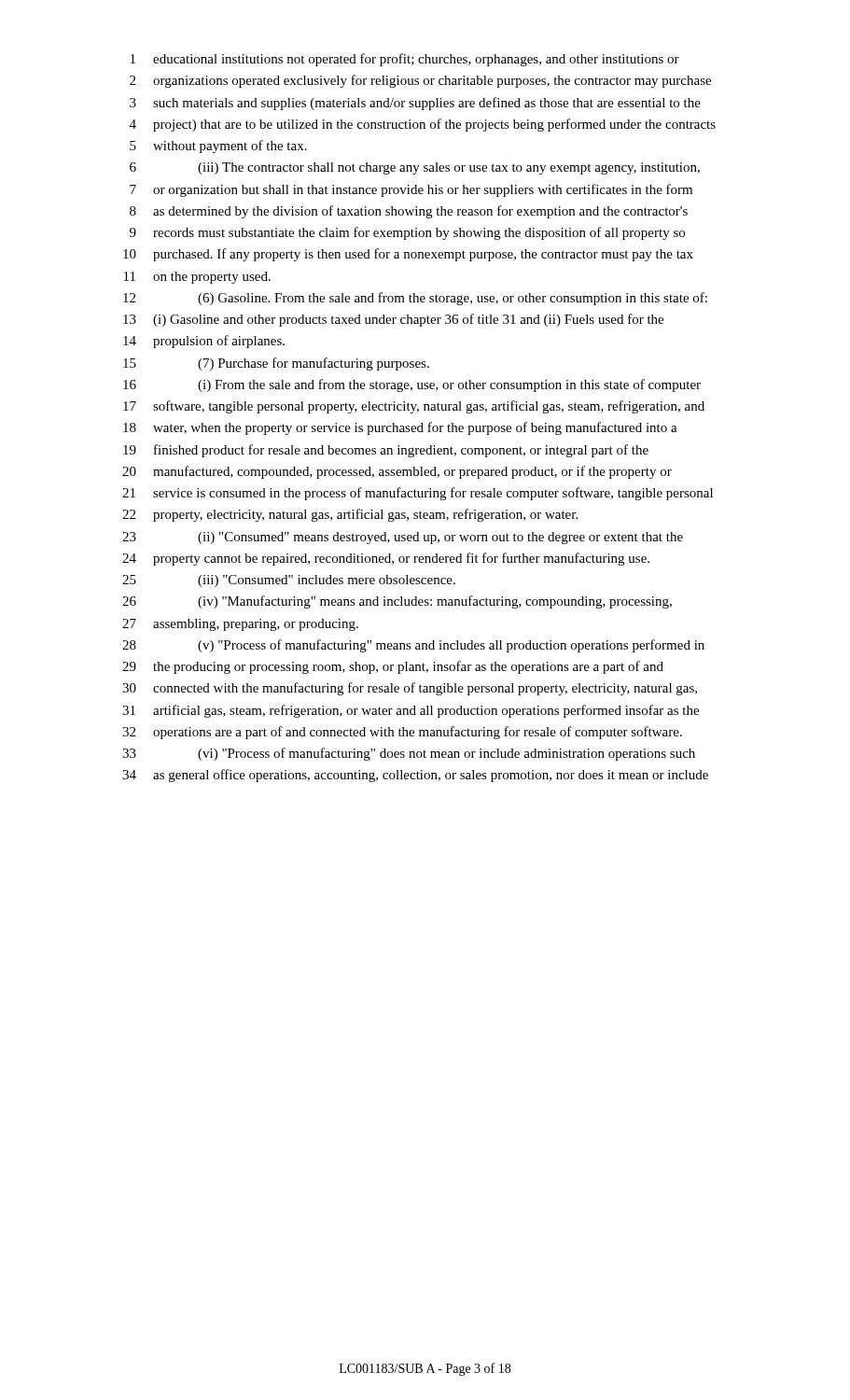Locate the list item that reads "32 operations are a part of and connected"
Viewport: 850px width, 1400px height.
(439, 732)
